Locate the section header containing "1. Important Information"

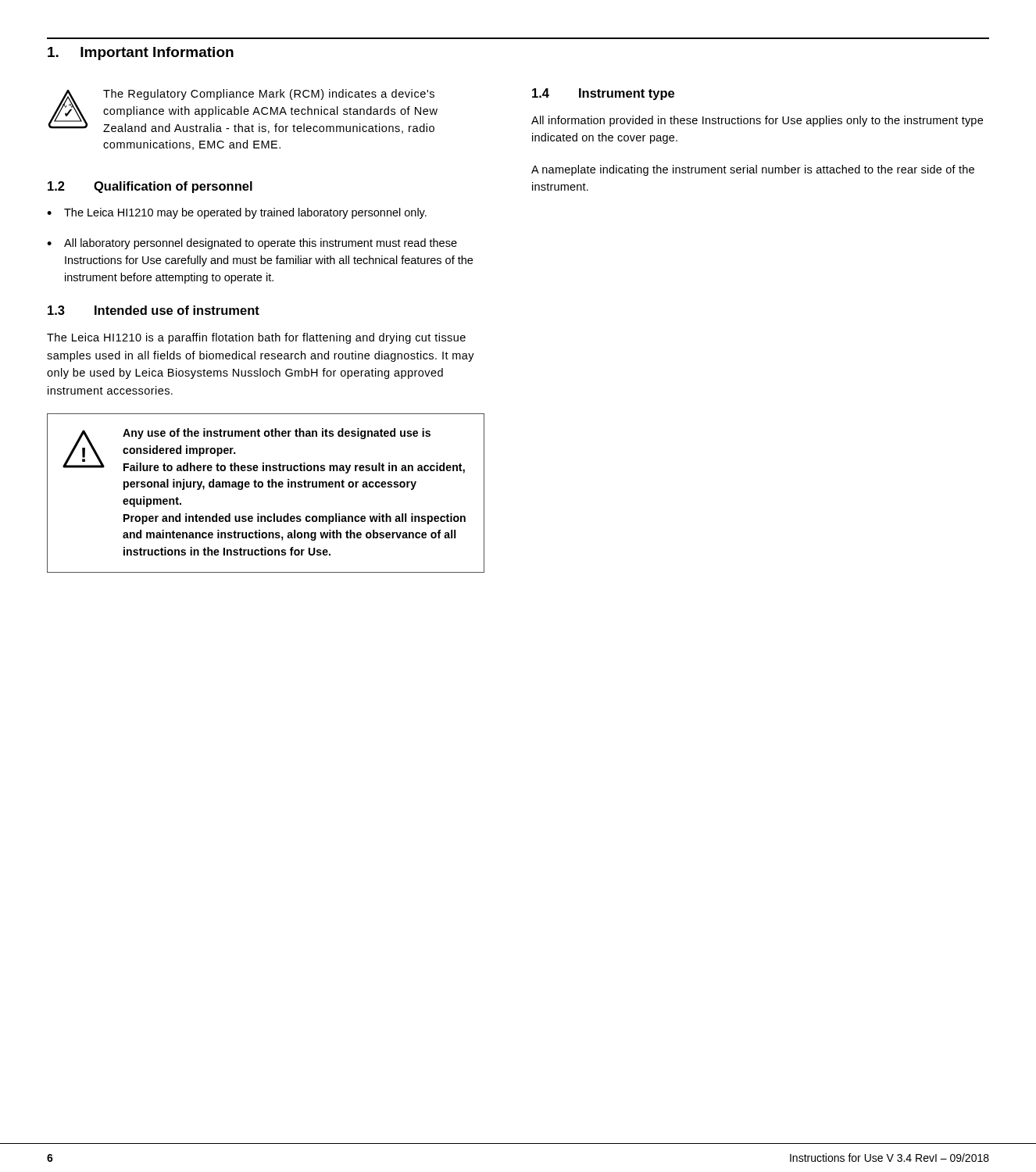(140, 52)
